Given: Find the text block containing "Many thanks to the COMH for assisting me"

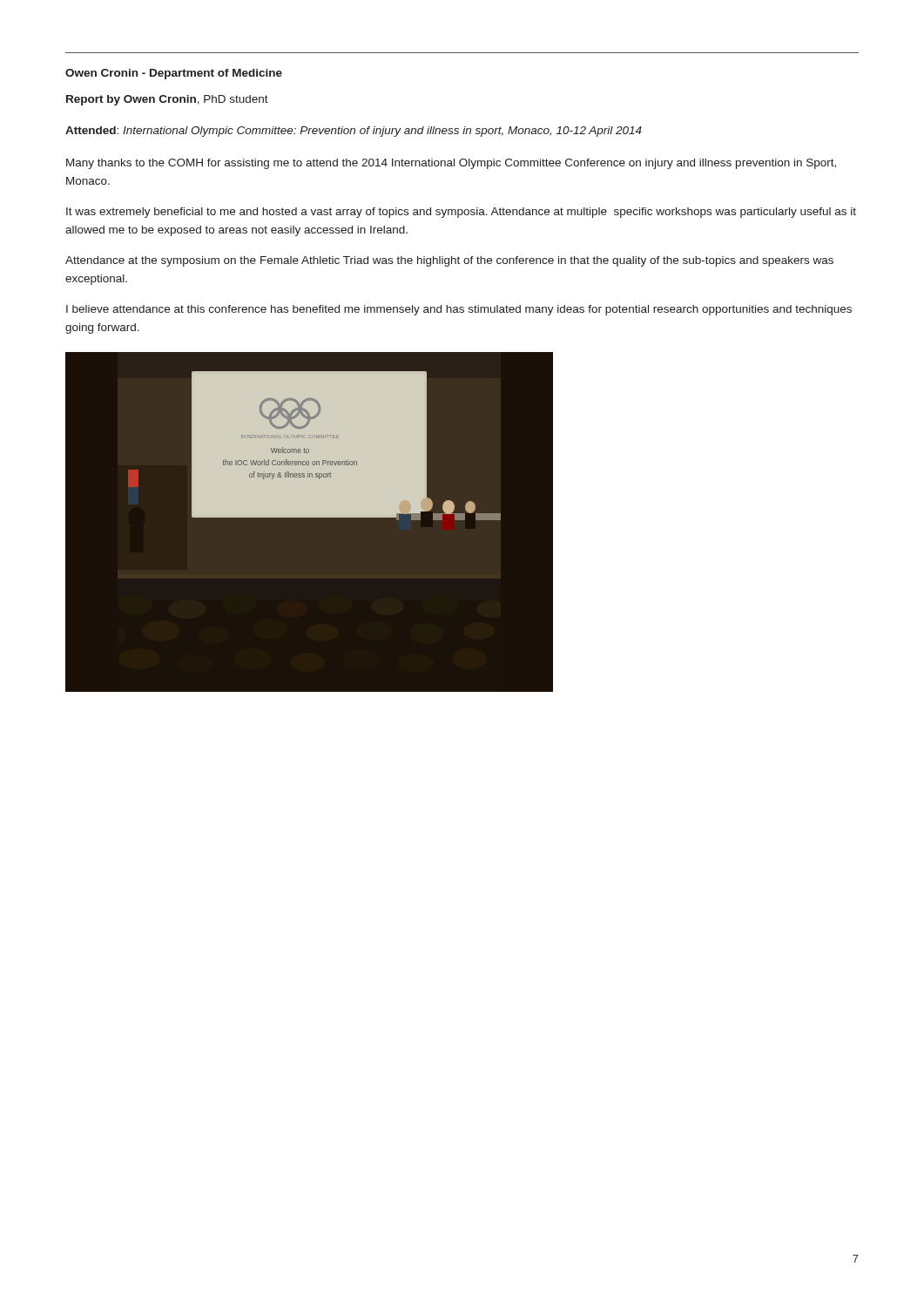Looking at the screenshot, I should (451, 172).
